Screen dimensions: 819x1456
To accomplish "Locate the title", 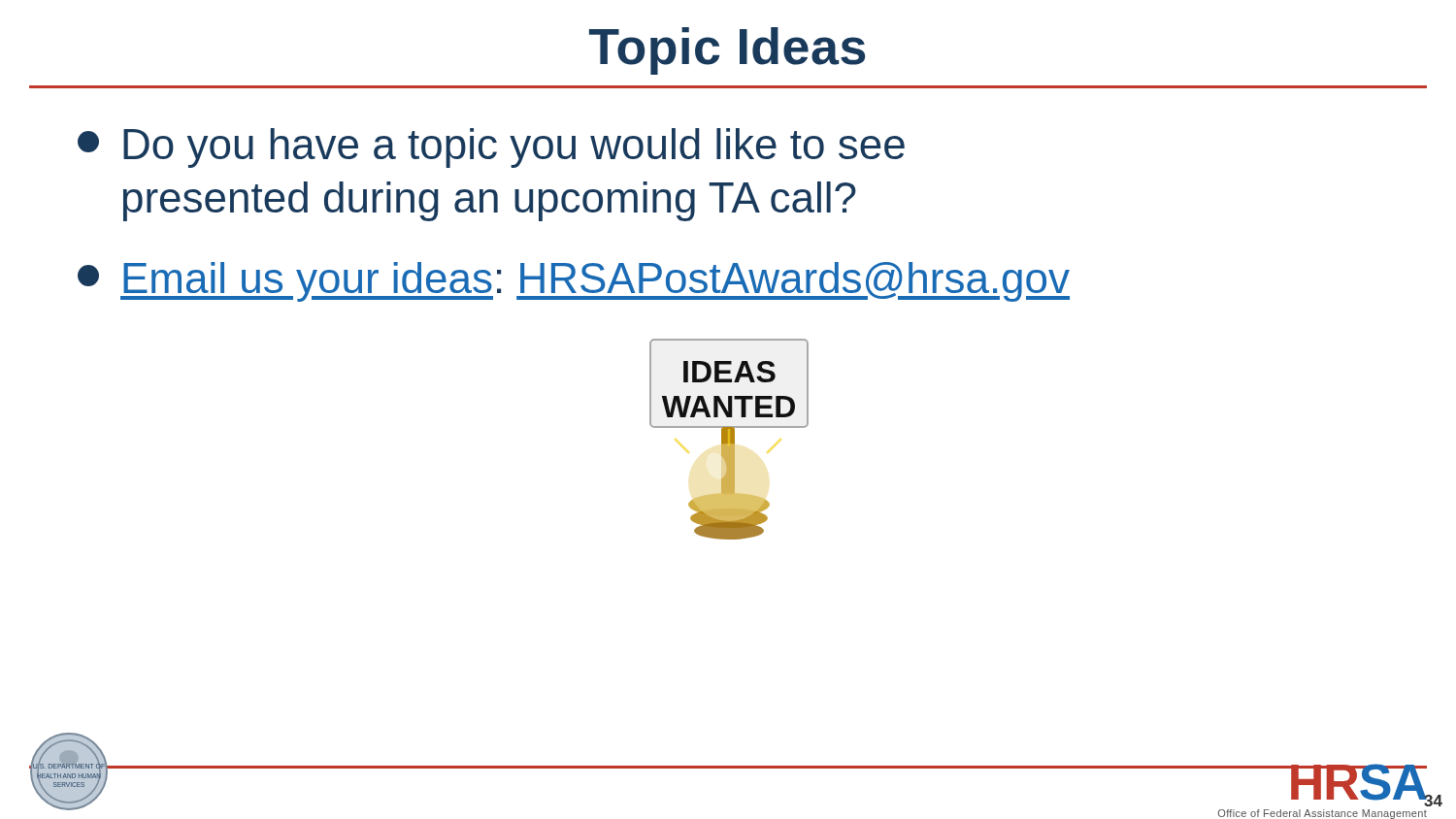I will tap(728, 47).
